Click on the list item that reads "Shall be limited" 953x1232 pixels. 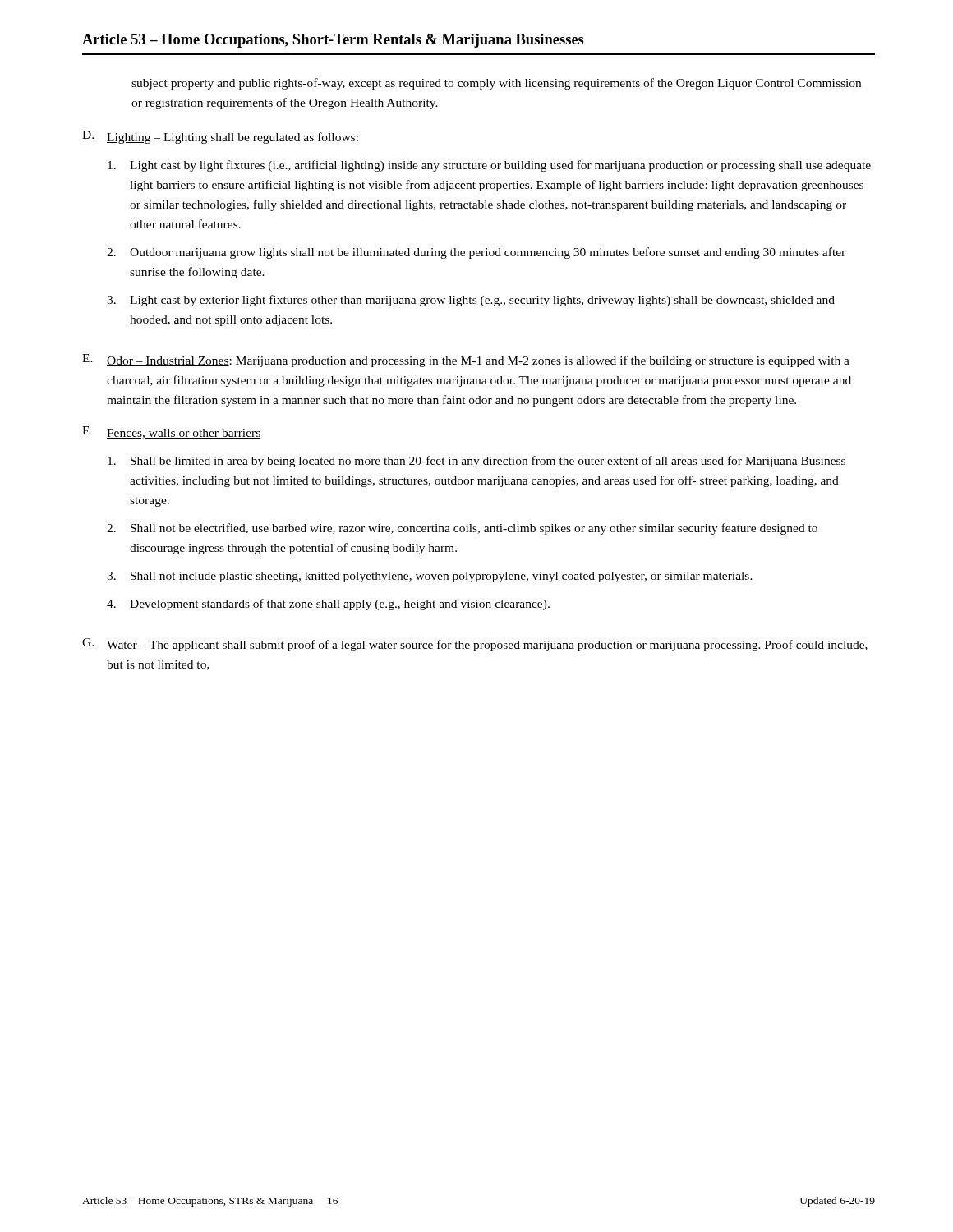tap(491, 481)
